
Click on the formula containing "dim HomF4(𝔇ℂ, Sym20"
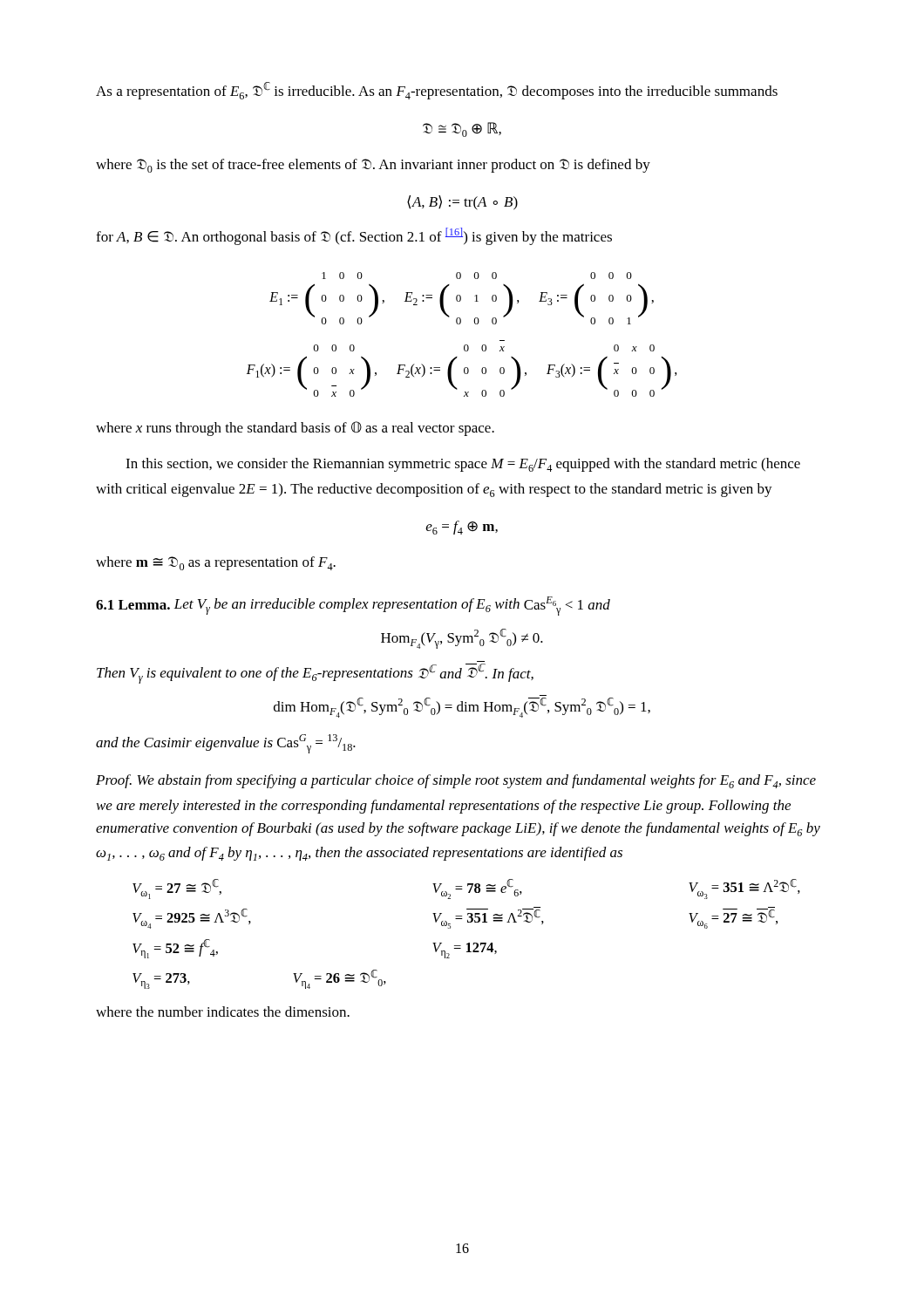coord(462,708)
